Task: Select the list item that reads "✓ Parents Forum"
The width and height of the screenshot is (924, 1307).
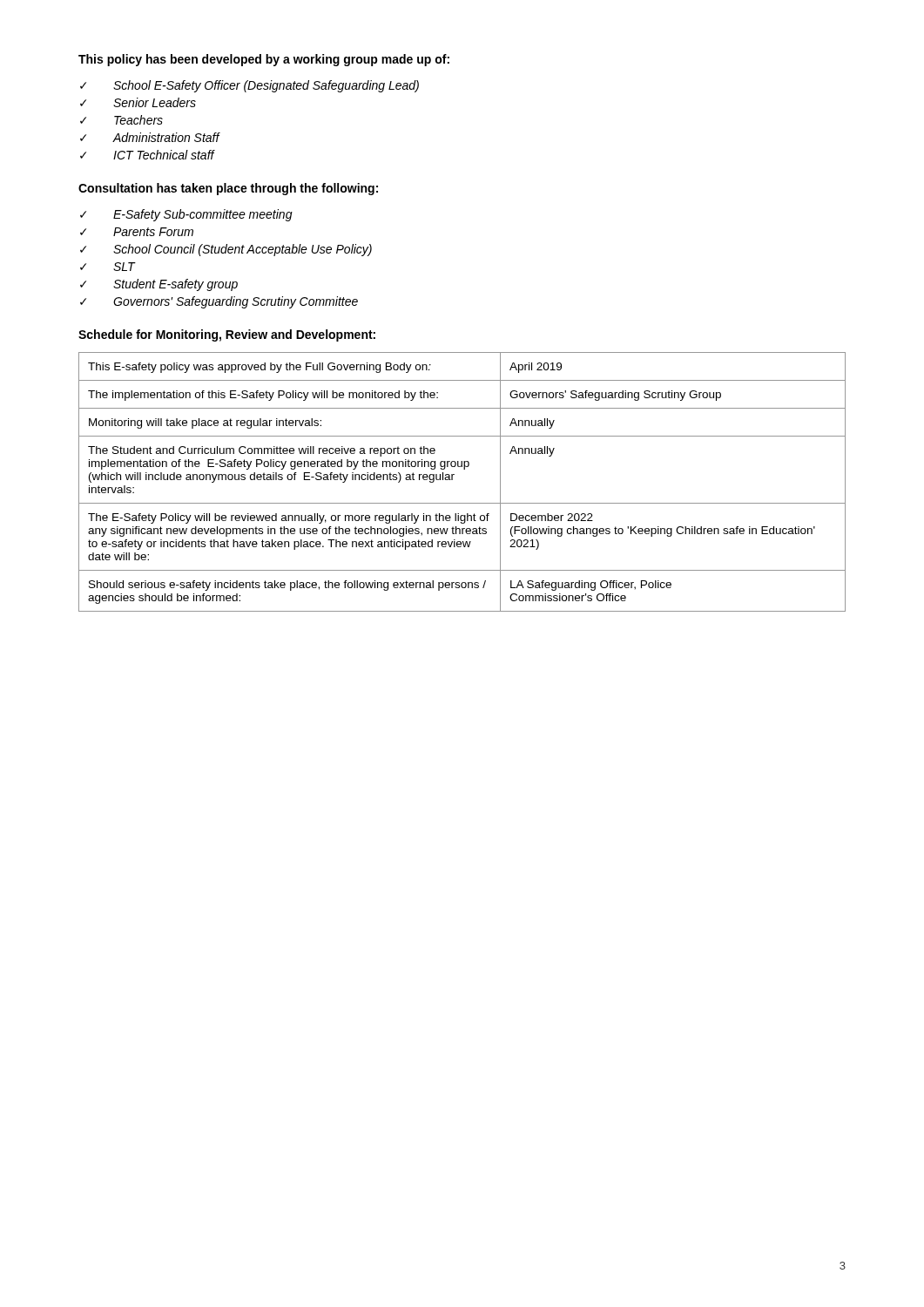Action: tap(136, 232)
